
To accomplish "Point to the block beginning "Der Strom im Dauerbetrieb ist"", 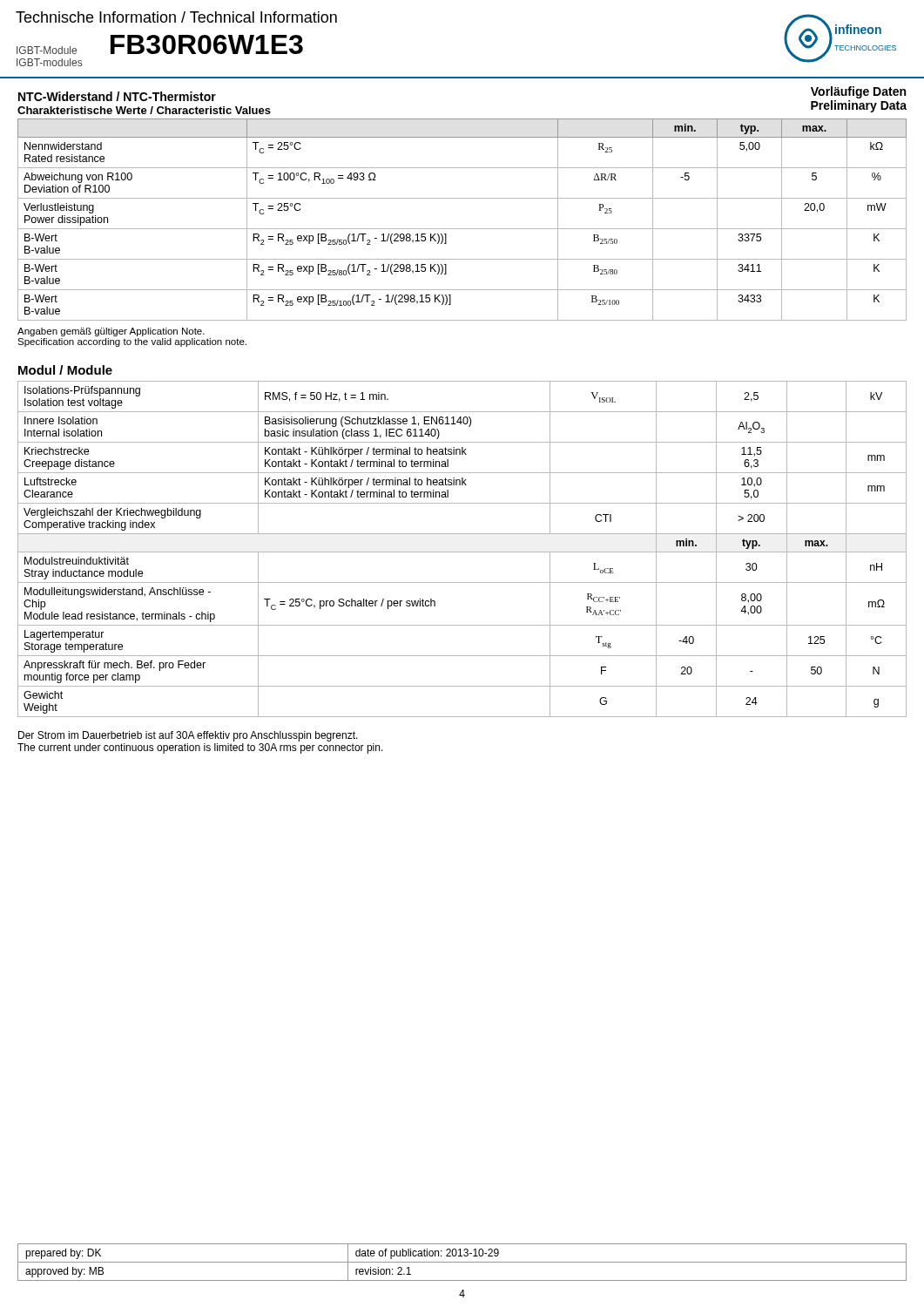I will click(200, 742).
